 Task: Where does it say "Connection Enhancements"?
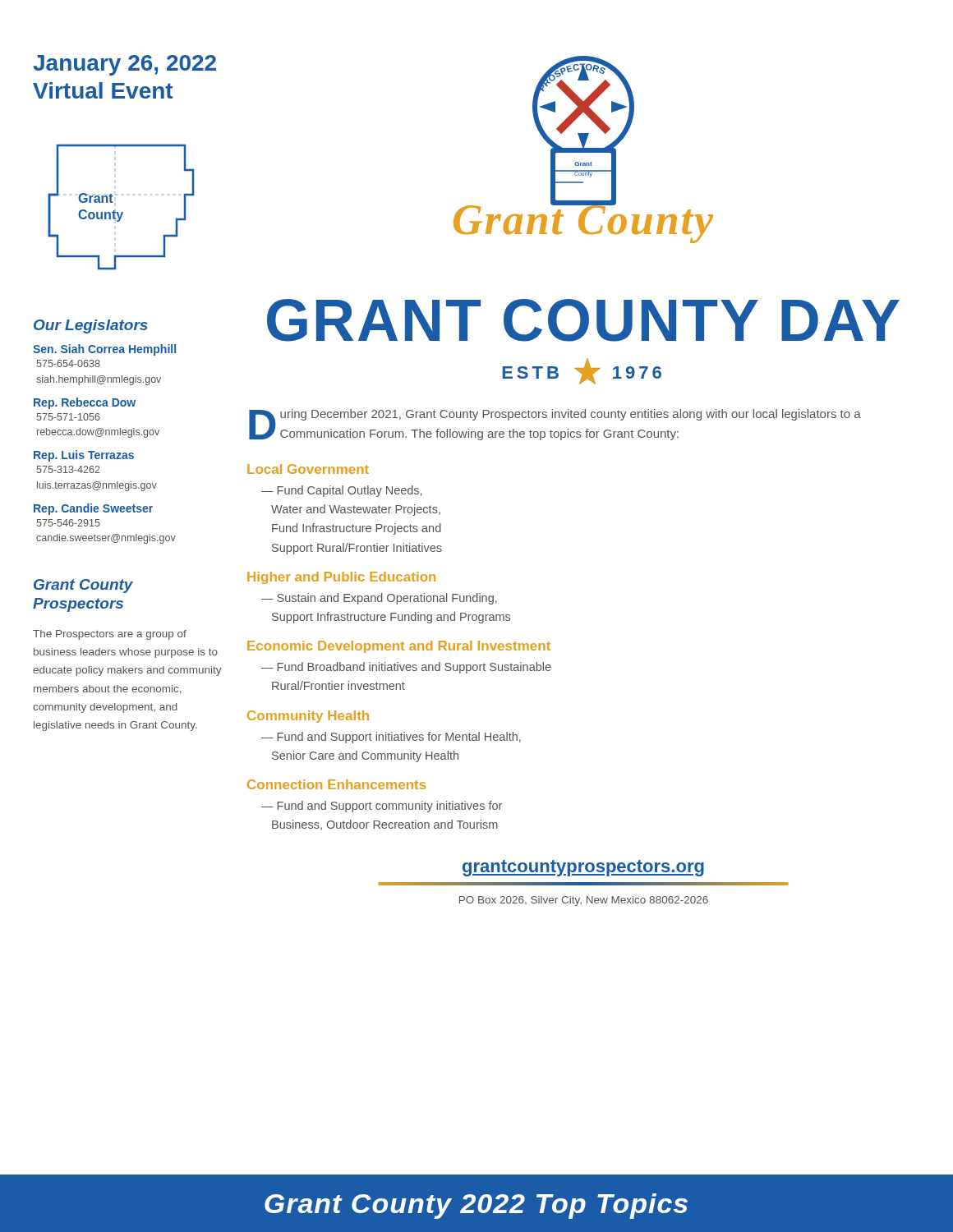[x=336, y=785]
